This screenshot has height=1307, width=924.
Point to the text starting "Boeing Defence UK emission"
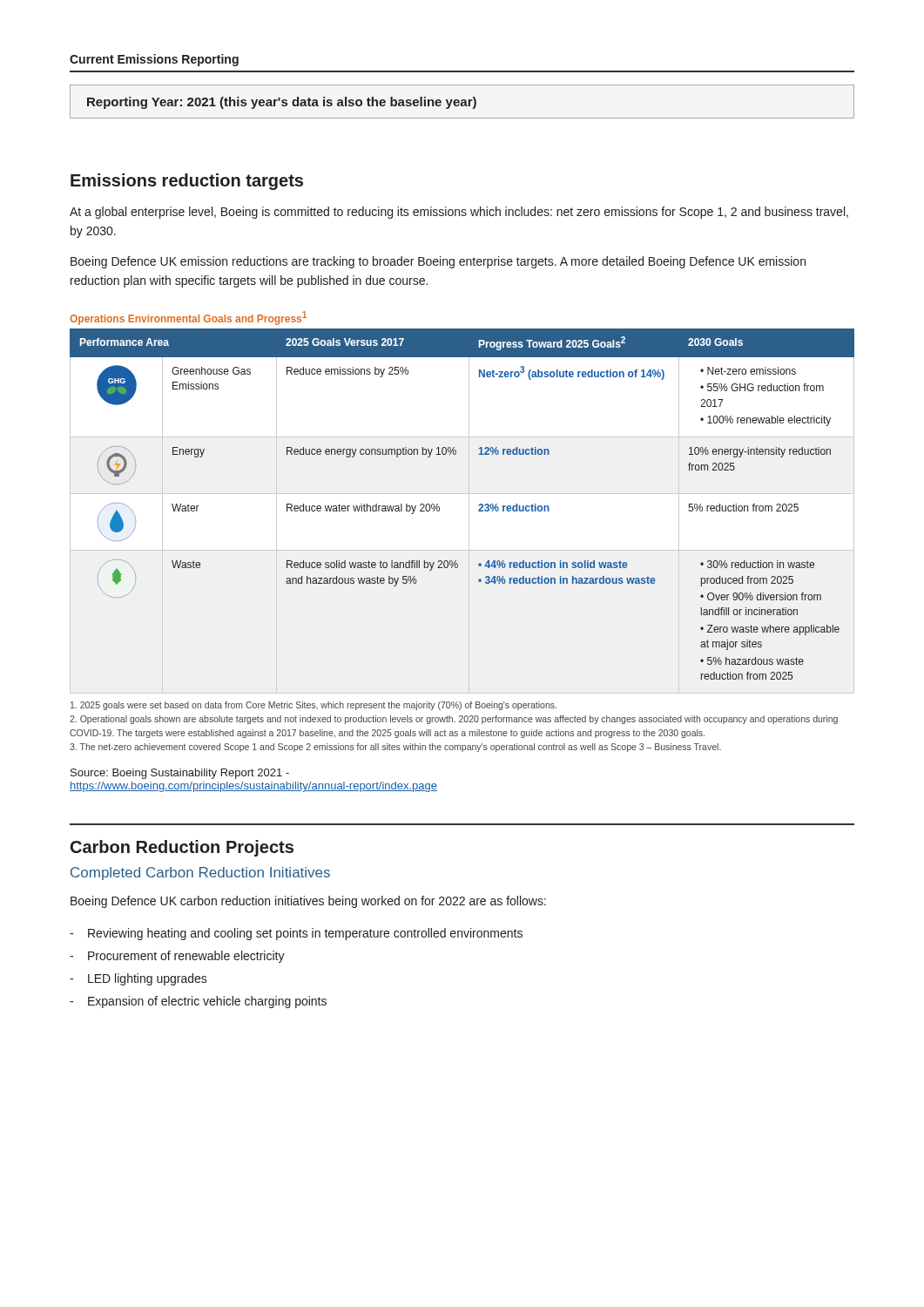pos(438,271)
